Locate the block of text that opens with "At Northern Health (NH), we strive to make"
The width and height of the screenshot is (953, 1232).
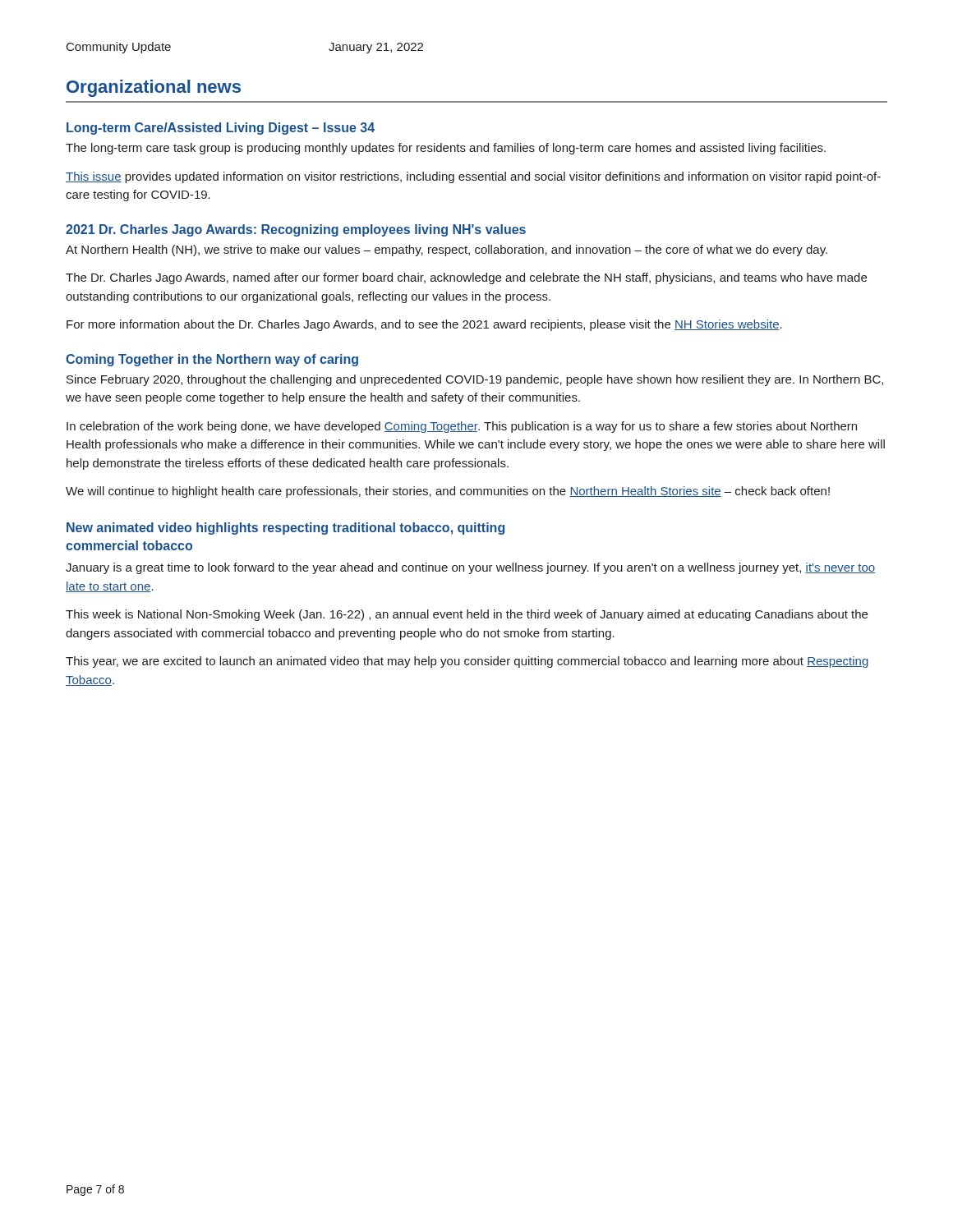[447, 249]
